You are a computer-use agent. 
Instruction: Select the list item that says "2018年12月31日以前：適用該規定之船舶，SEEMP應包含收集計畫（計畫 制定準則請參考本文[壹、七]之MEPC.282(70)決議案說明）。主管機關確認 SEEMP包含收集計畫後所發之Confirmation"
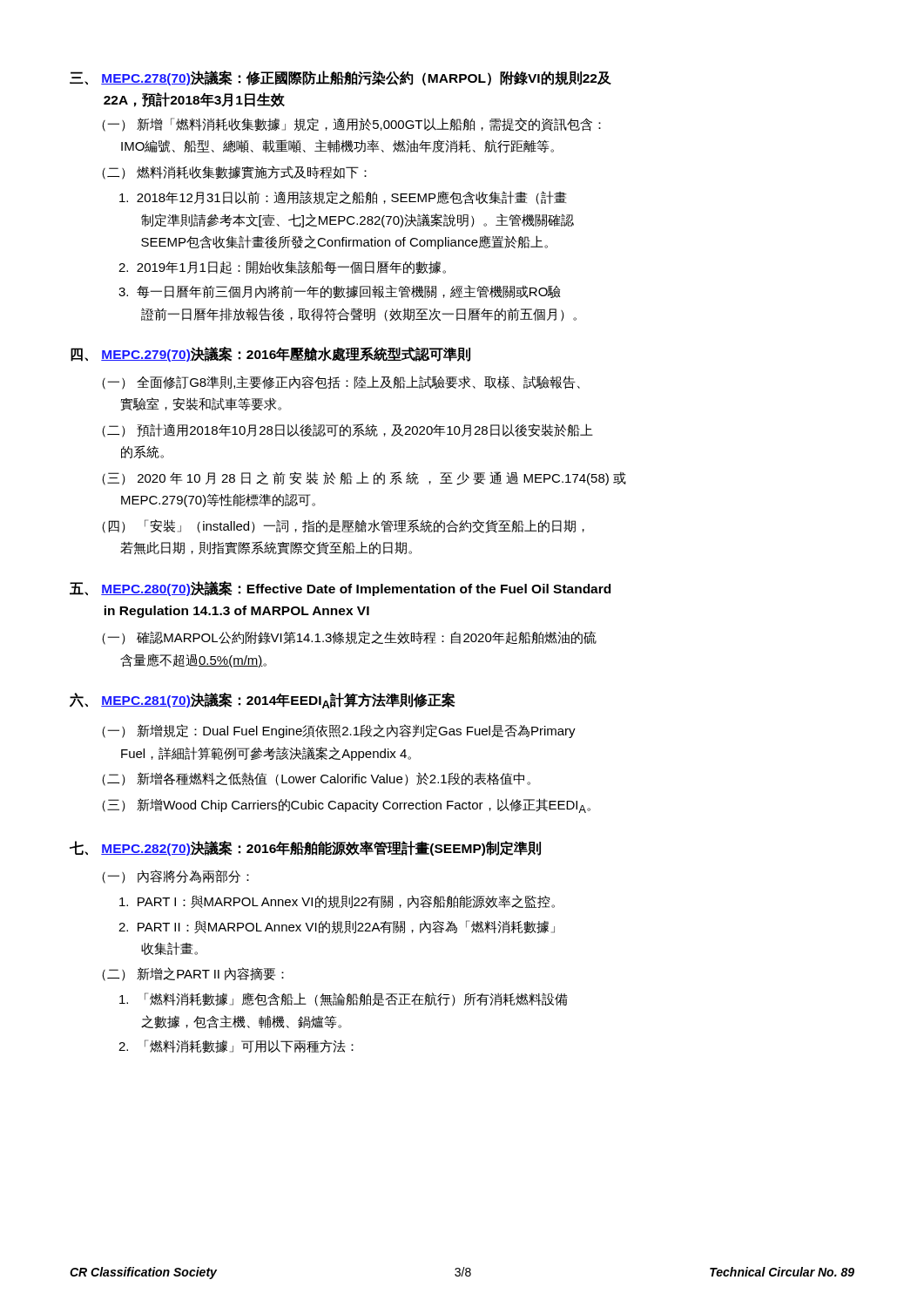click(x=346, y=220)
